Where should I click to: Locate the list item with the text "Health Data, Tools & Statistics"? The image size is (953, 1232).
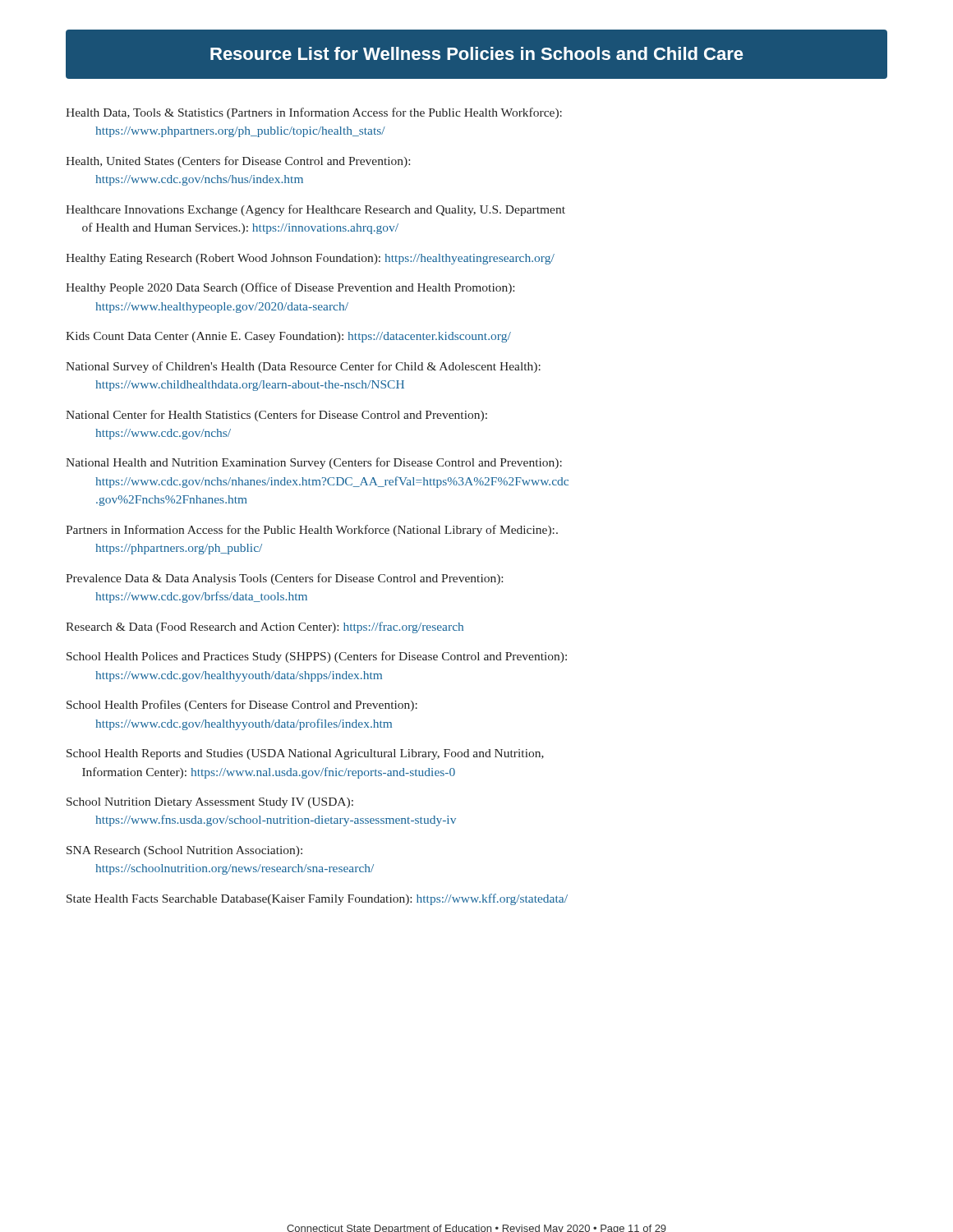click(x=476, y=122)
